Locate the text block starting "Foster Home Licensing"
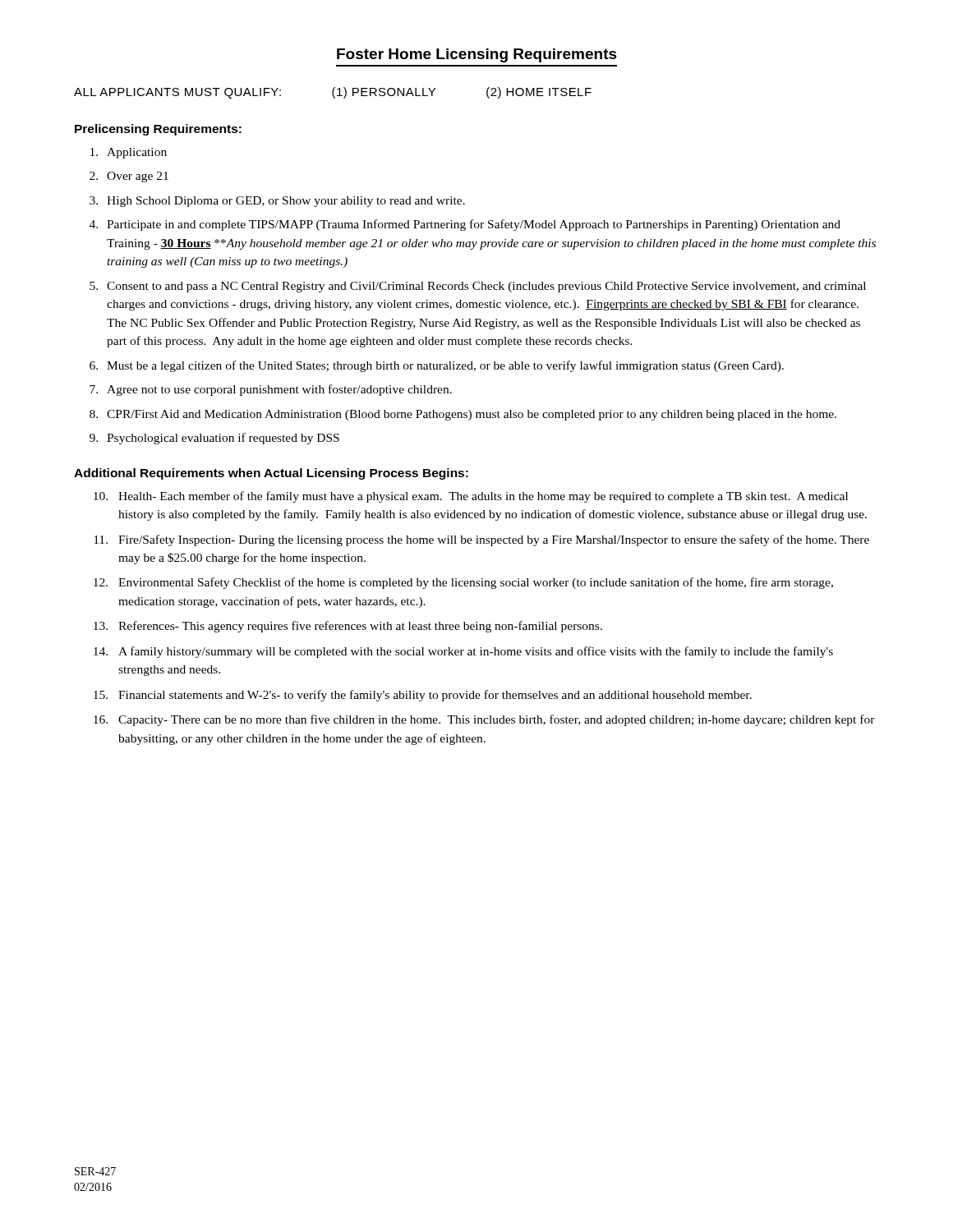 coord(476,56)
